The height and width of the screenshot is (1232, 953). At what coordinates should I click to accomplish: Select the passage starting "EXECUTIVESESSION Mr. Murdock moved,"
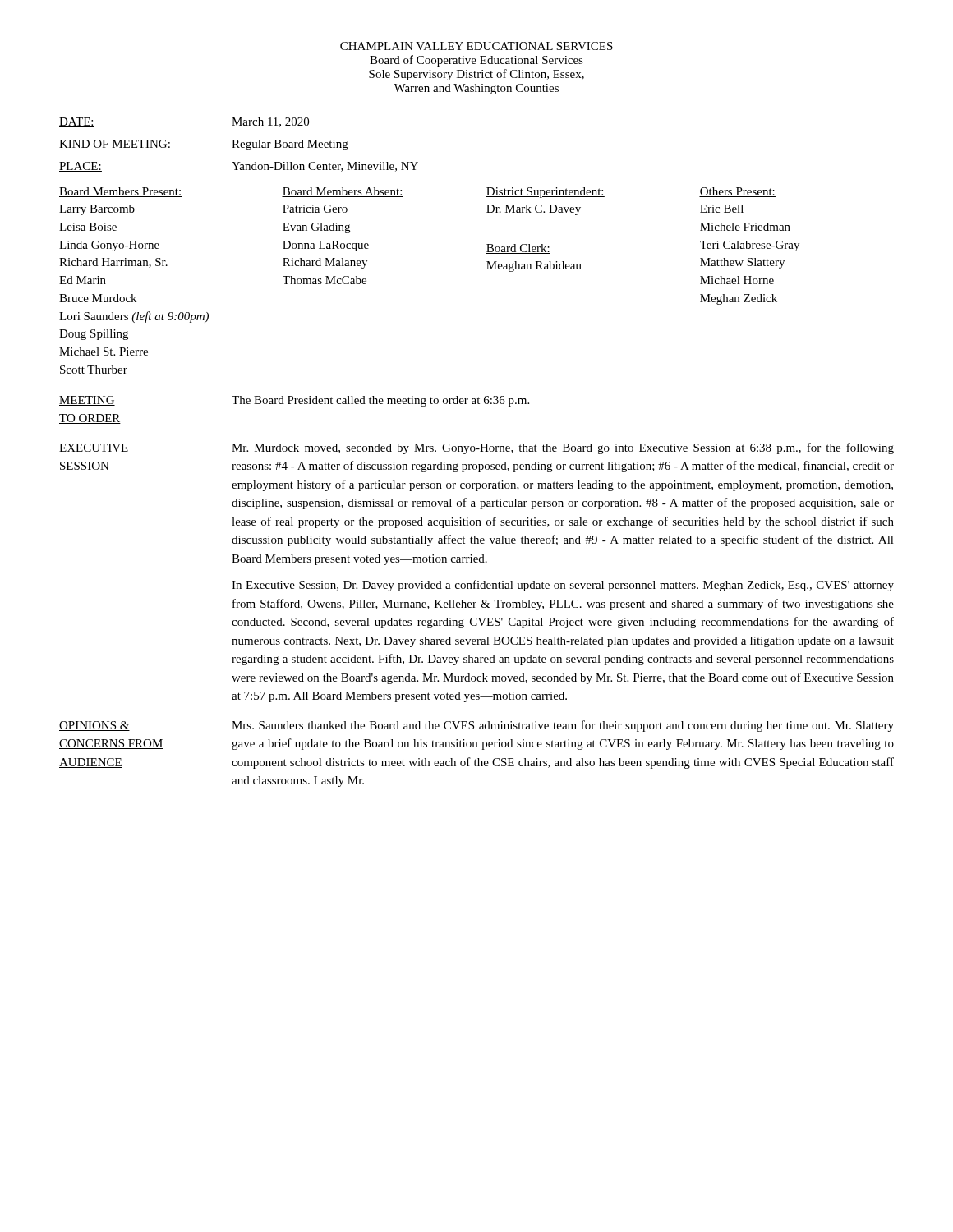[476, 572]
